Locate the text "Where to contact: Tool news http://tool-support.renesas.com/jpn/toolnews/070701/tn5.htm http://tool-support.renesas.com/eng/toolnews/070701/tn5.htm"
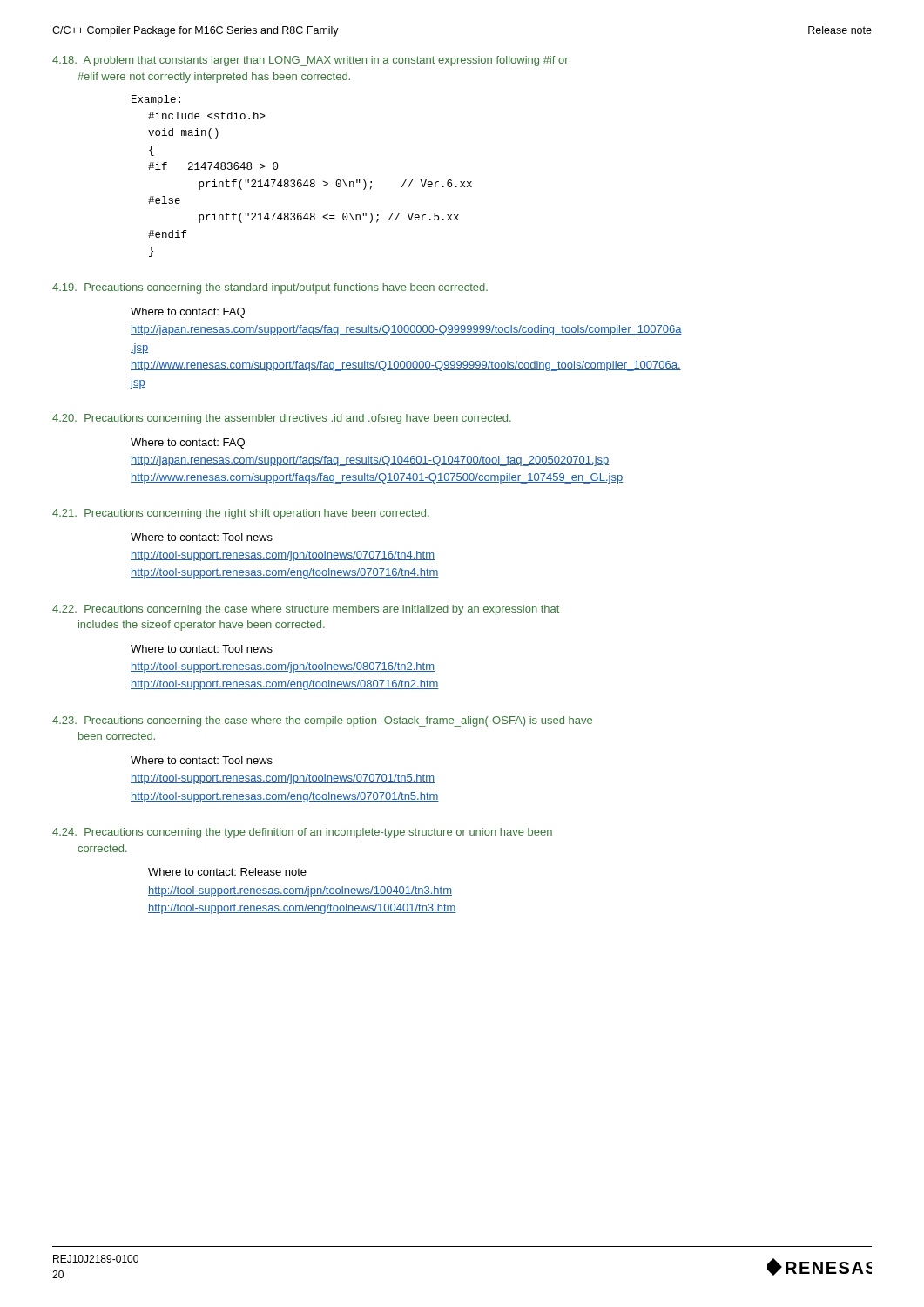The width and height of the screenshot is (924, 1307). tap(202, 760)
